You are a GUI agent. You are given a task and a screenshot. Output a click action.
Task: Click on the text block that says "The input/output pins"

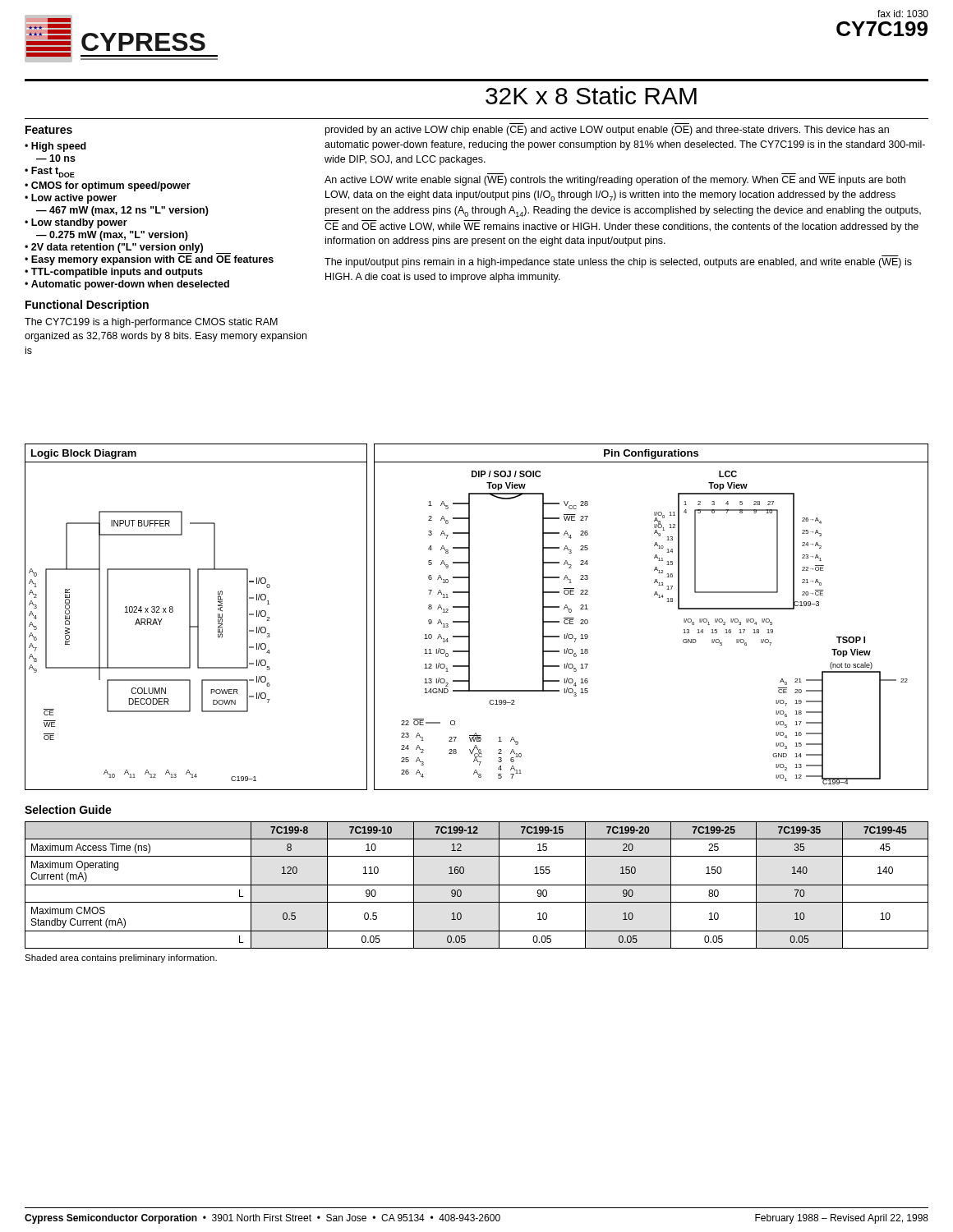click(x=618, y=269)
